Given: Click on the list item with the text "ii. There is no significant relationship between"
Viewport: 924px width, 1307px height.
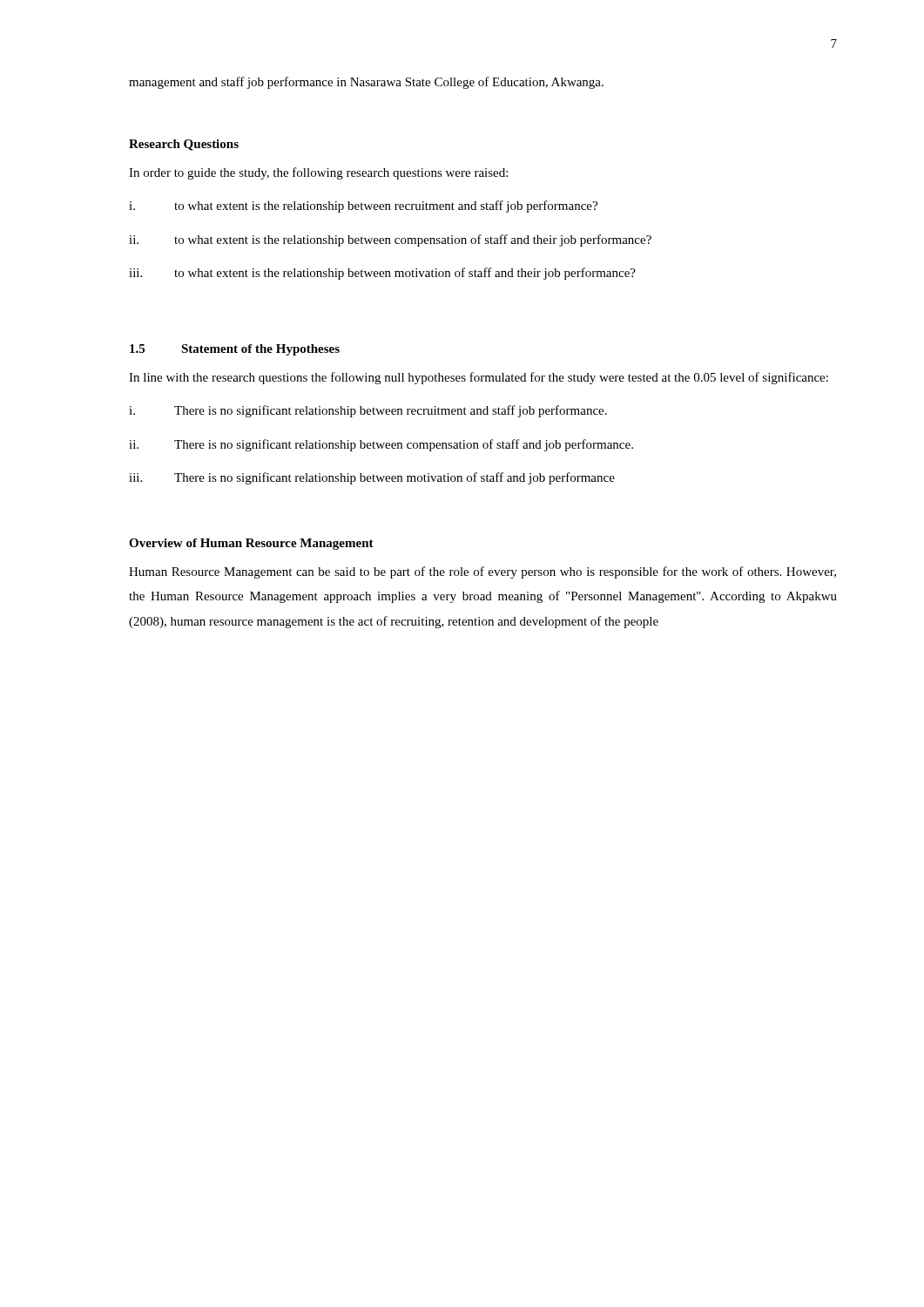Looking at the screenshot, I should click(483, 444).
